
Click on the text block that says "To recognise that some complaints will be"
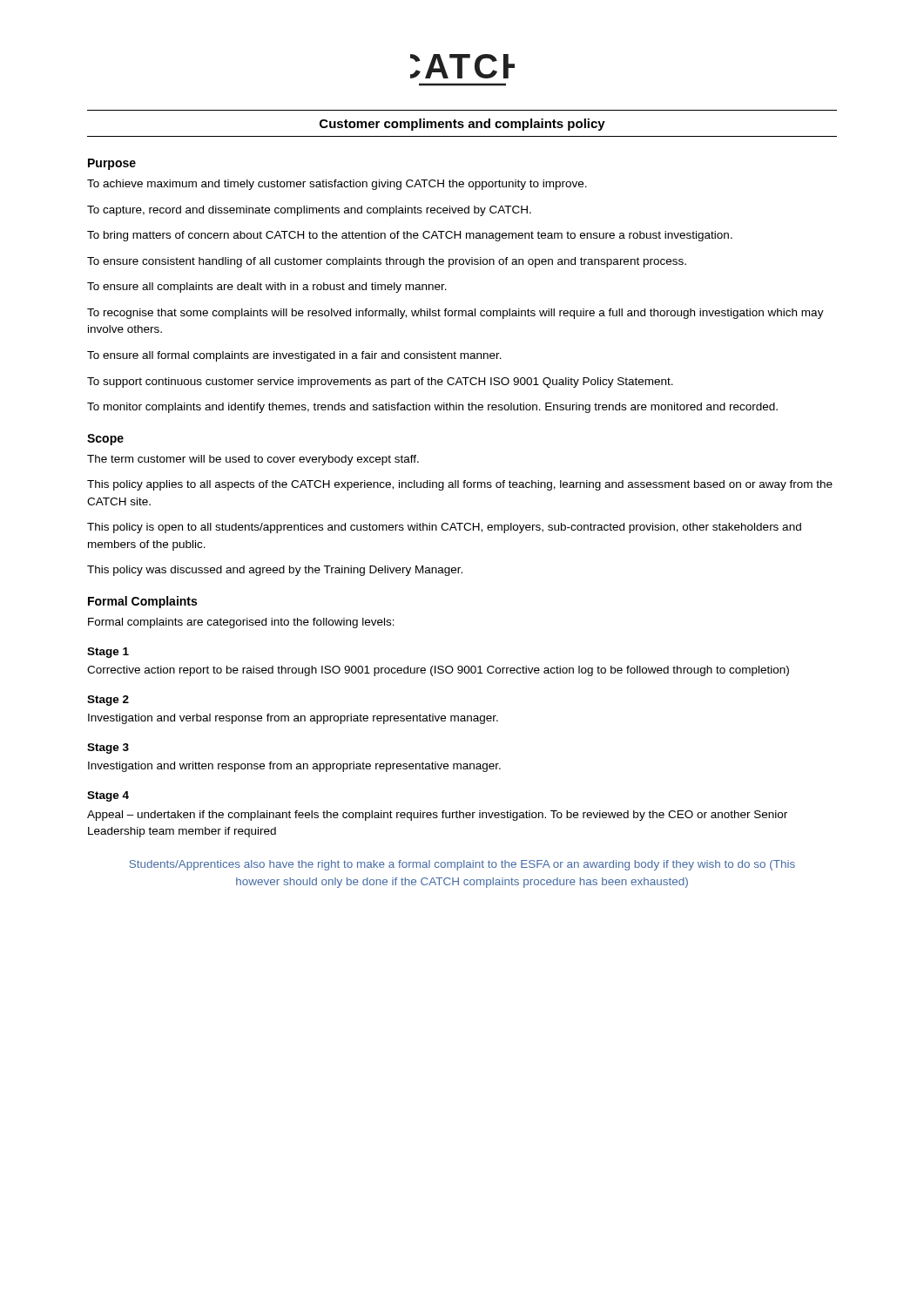coord(455,321)
